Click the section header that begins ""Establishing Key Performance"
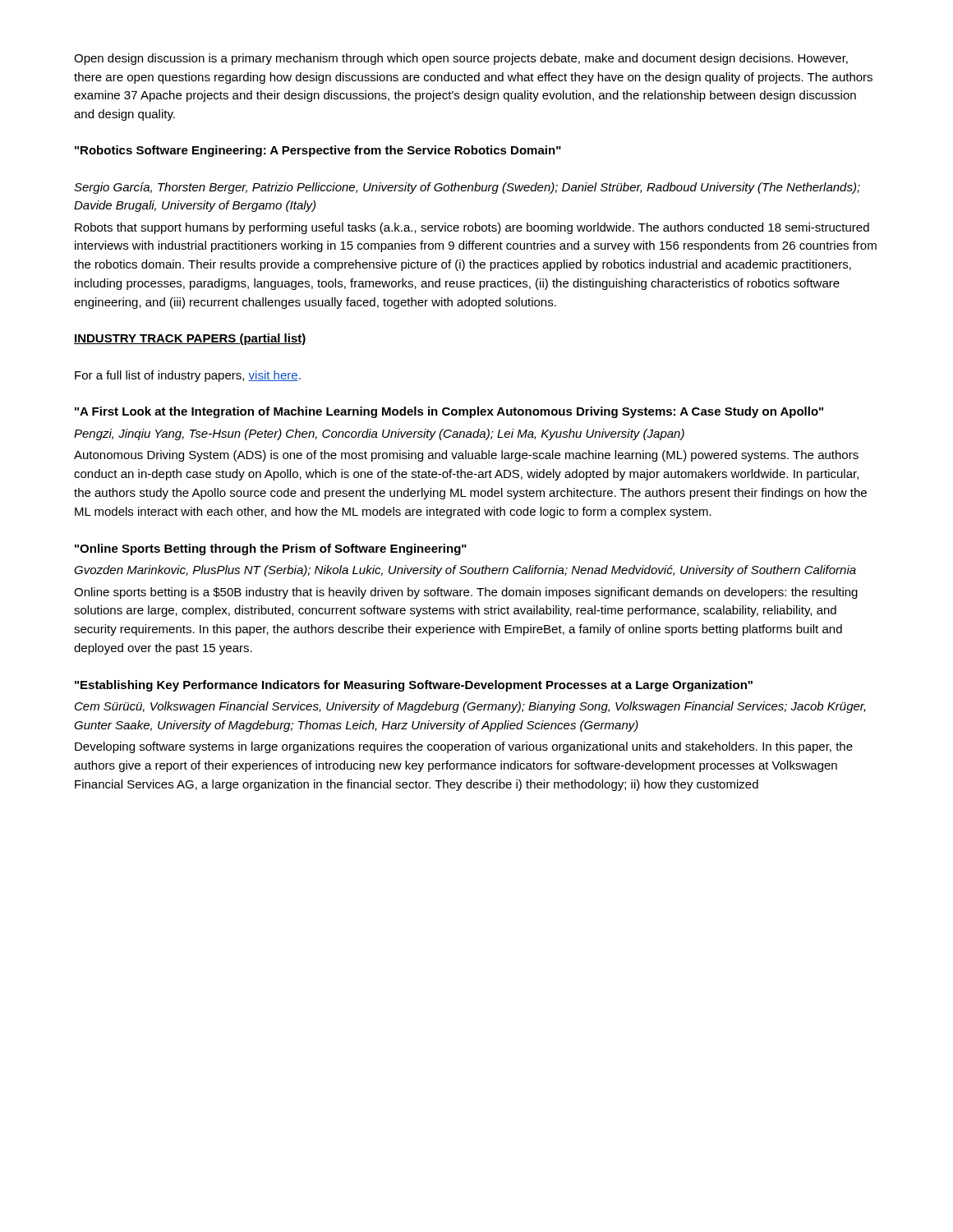 [476, 685]
